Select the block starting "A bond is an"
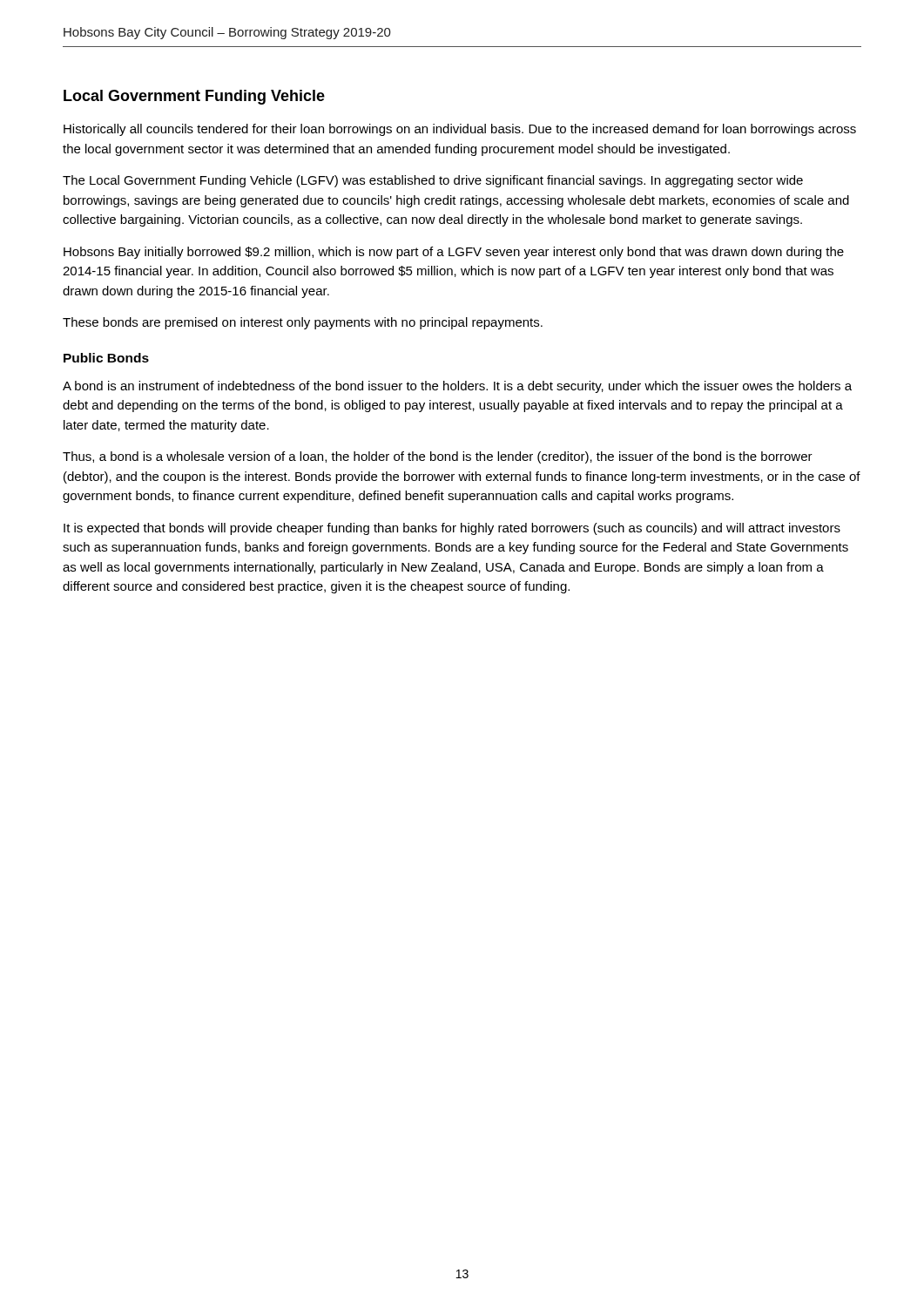Screen dimensions: 1307x924 [x=462, y=405]
